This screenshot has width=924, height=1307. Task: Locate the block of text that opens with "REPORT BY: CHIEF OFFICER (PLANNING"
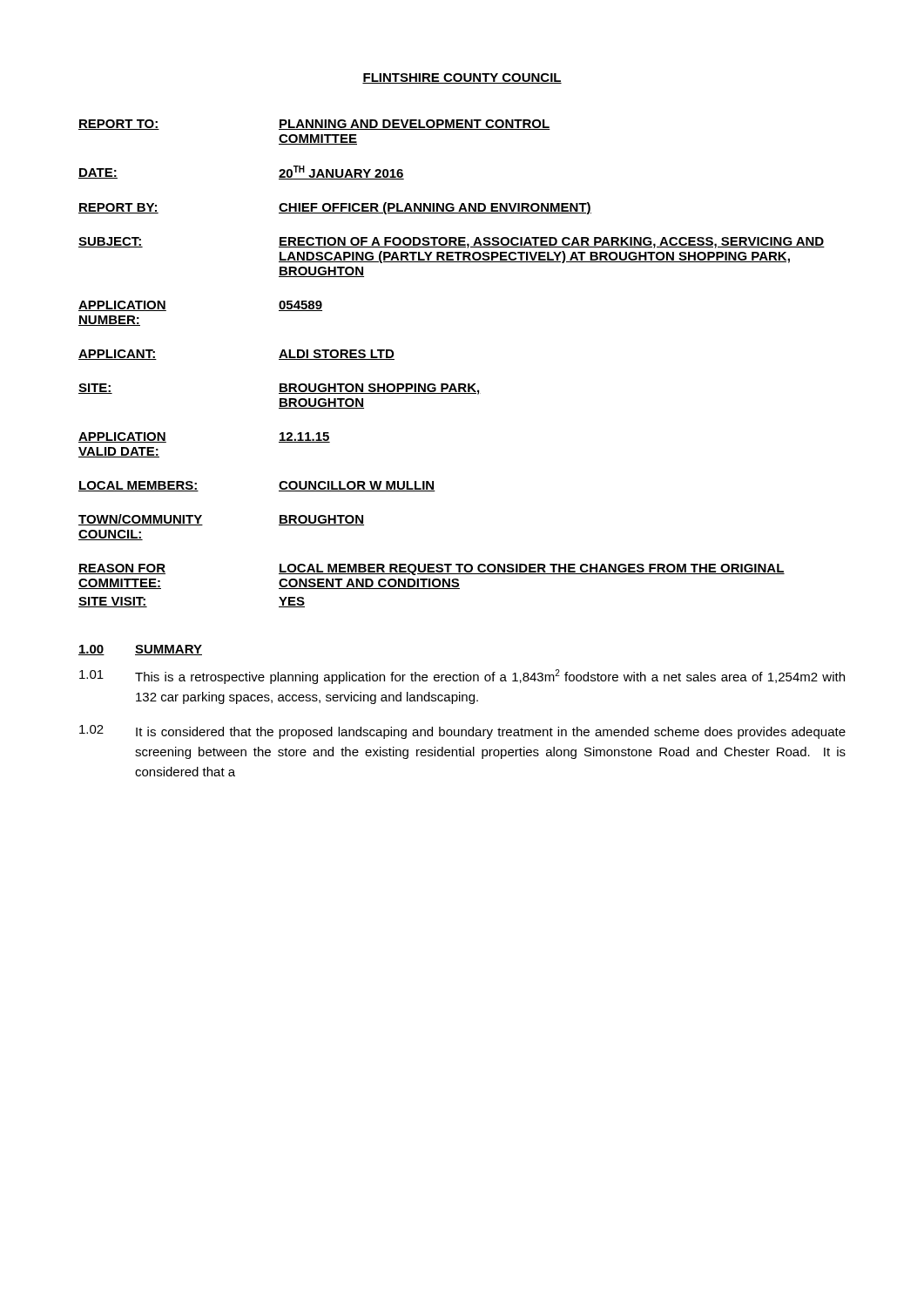coord(462,207)
